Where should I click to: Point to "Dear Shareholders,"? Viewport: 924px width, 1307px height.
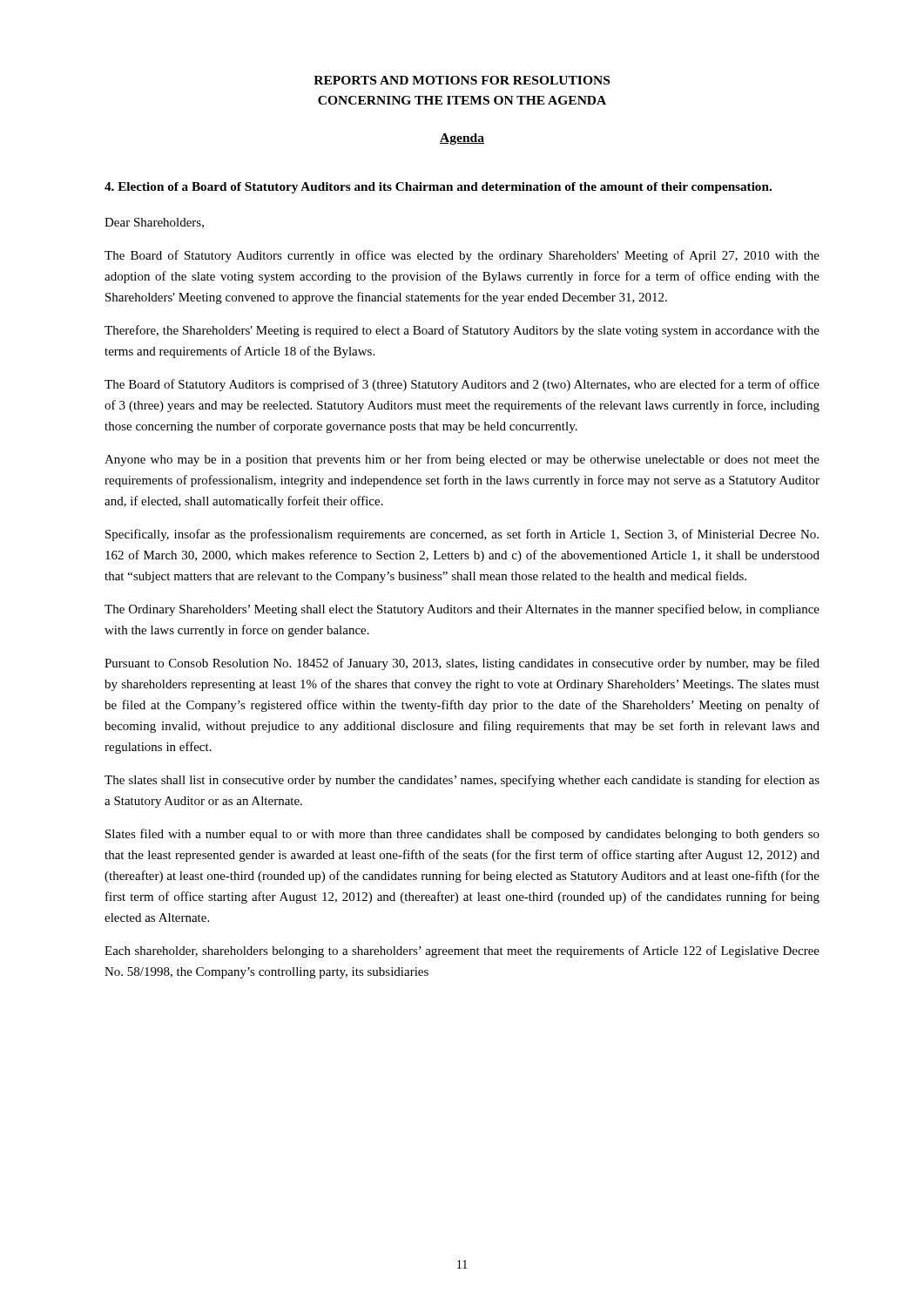click(x=155, y=222)
